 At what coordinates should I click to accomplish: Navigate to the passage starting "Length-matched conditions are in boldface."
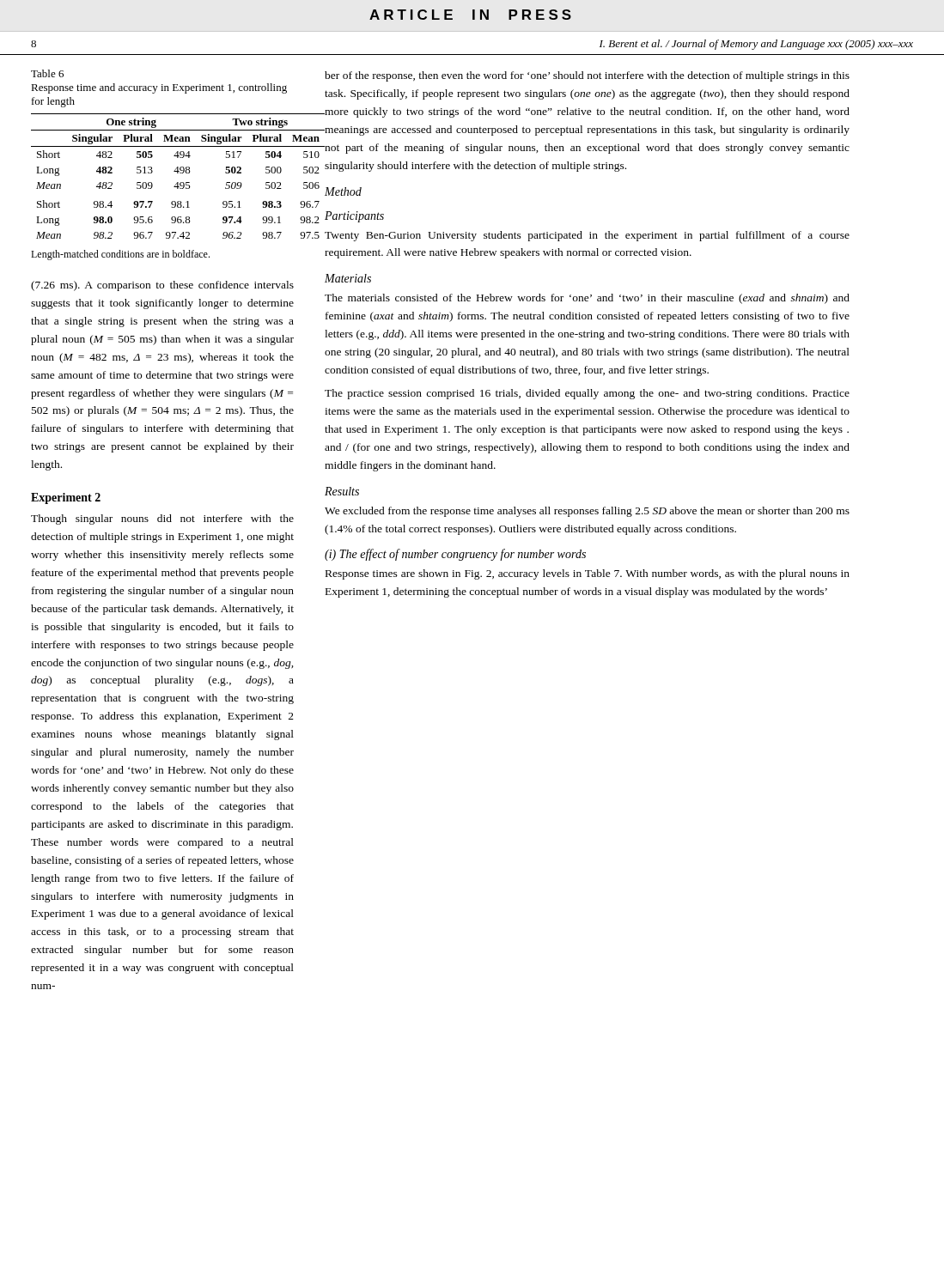point(121,254)
